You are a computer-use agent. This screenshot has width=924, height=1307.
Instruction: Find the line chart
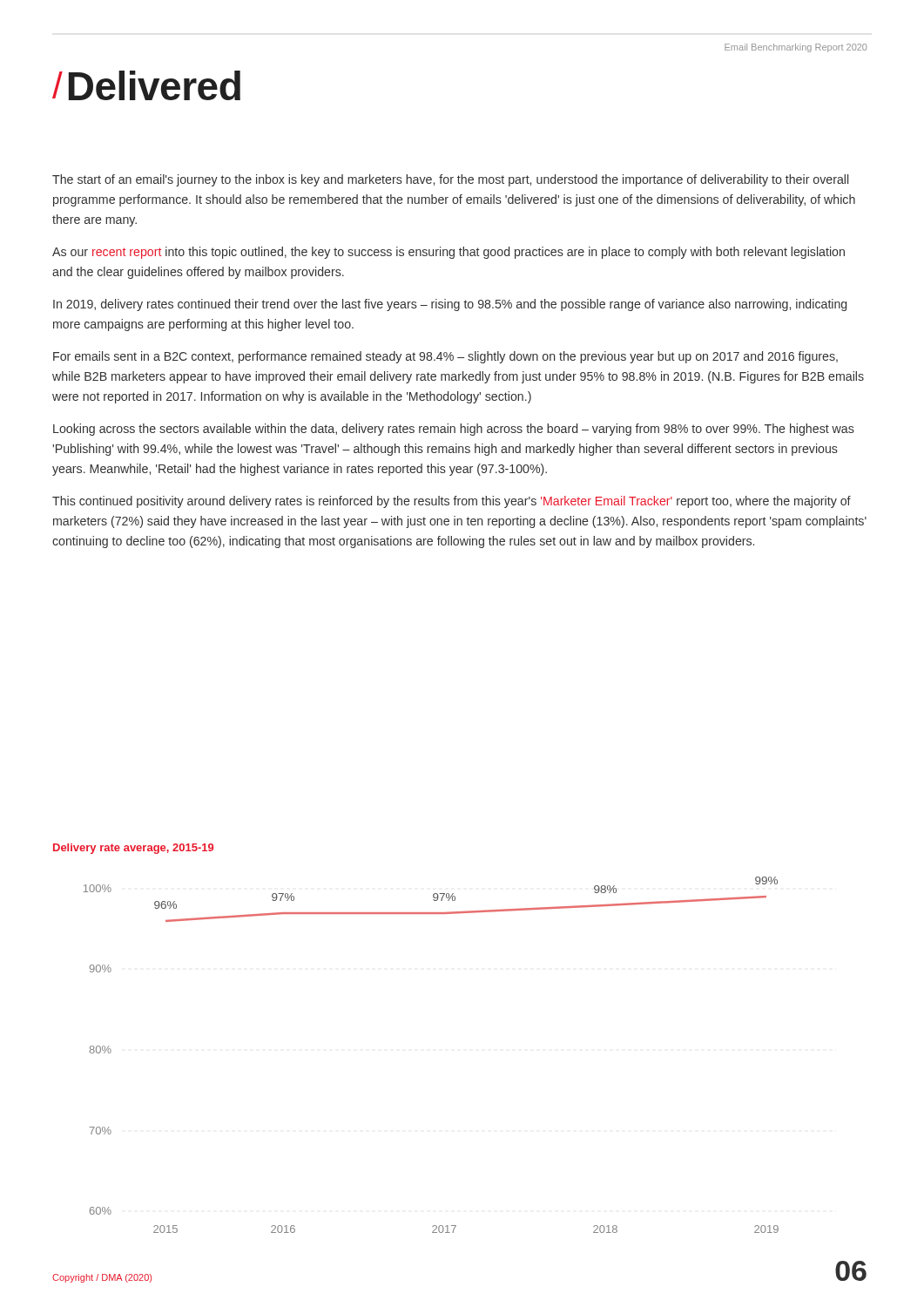click(453, 1063)
